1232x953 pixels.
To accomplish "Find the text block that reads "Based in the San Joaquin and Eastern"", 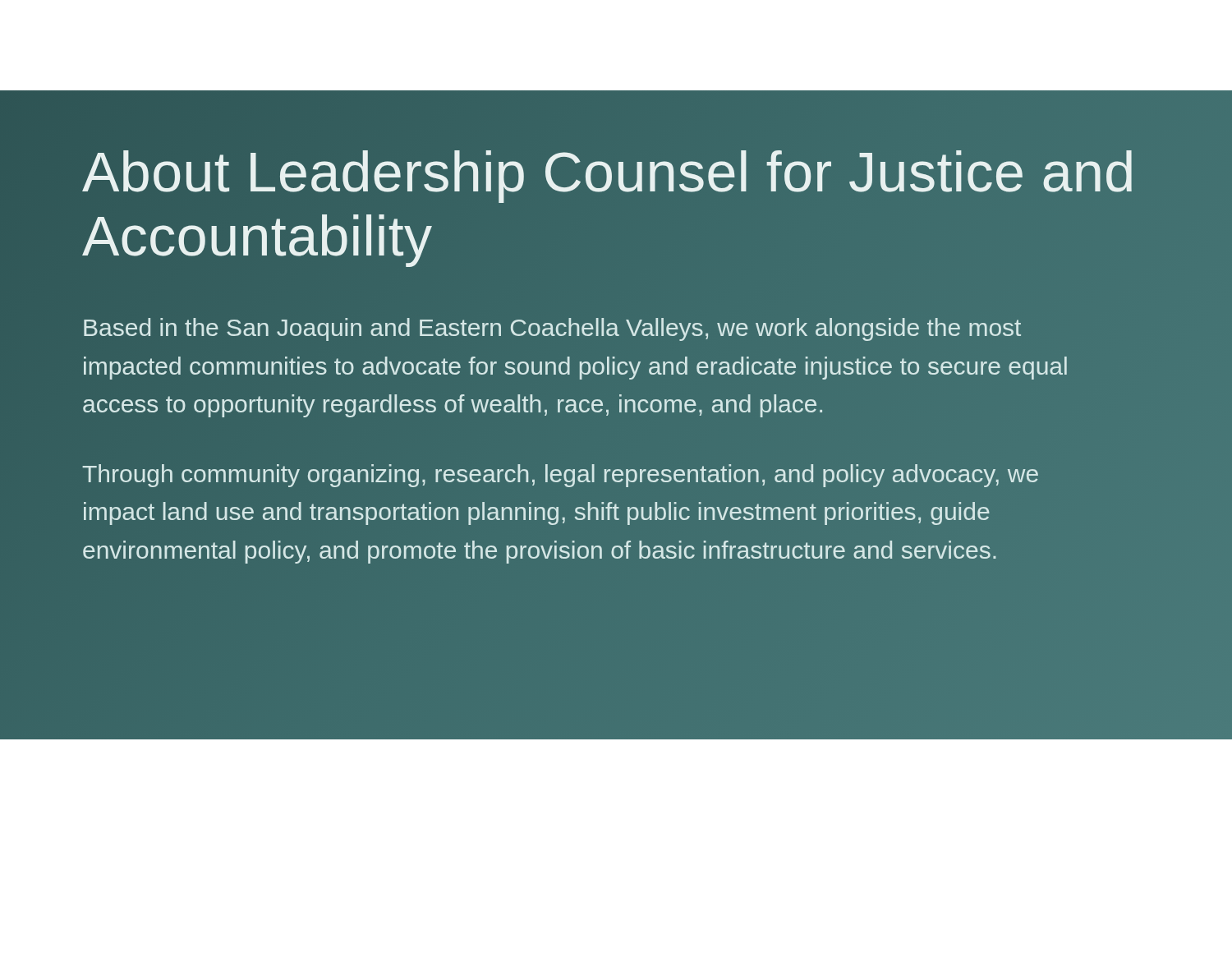I will tap(575, 366).
